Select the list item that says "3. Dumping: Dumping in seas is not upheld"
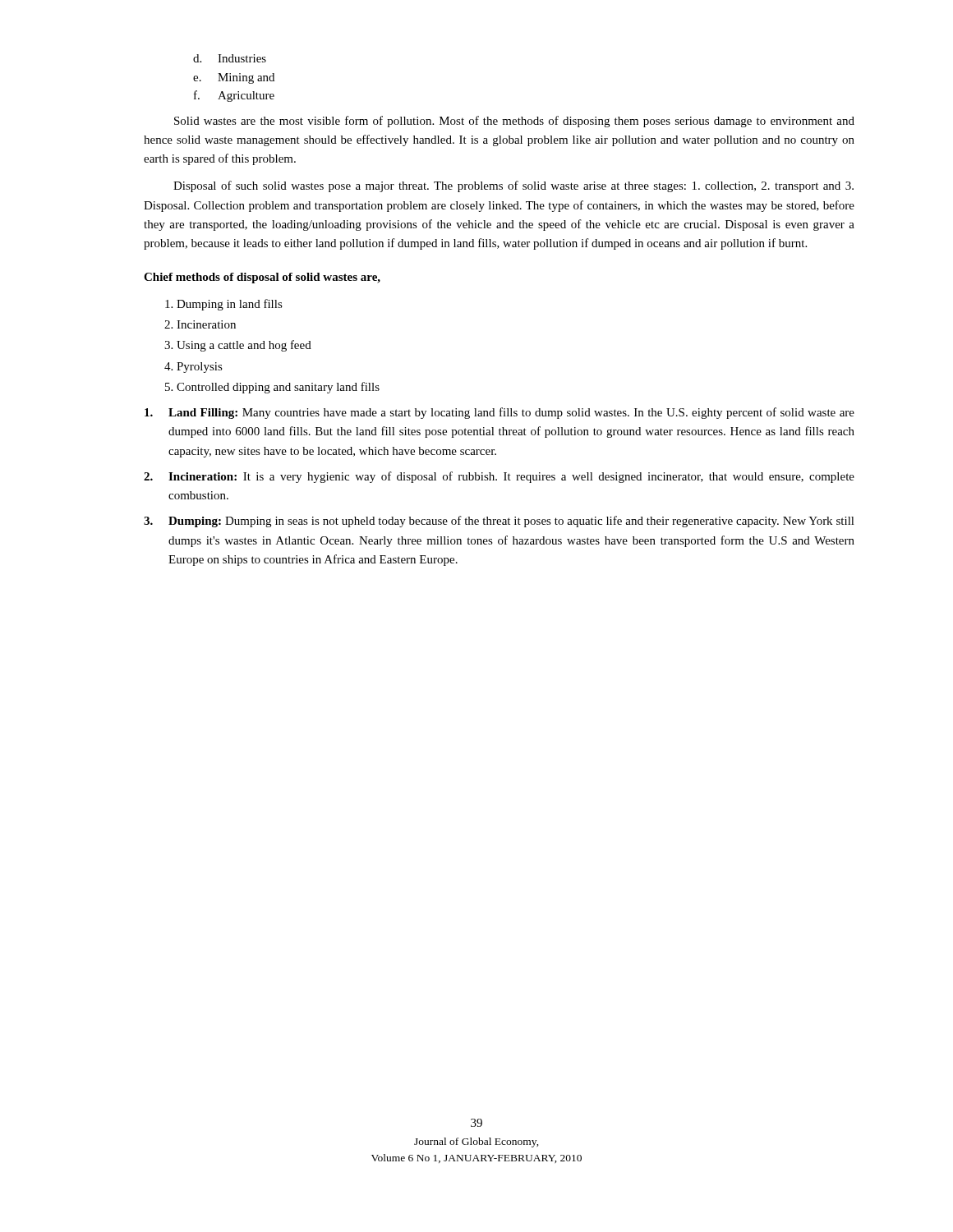This screenshot has width=953, height=1232. [499, 541]
